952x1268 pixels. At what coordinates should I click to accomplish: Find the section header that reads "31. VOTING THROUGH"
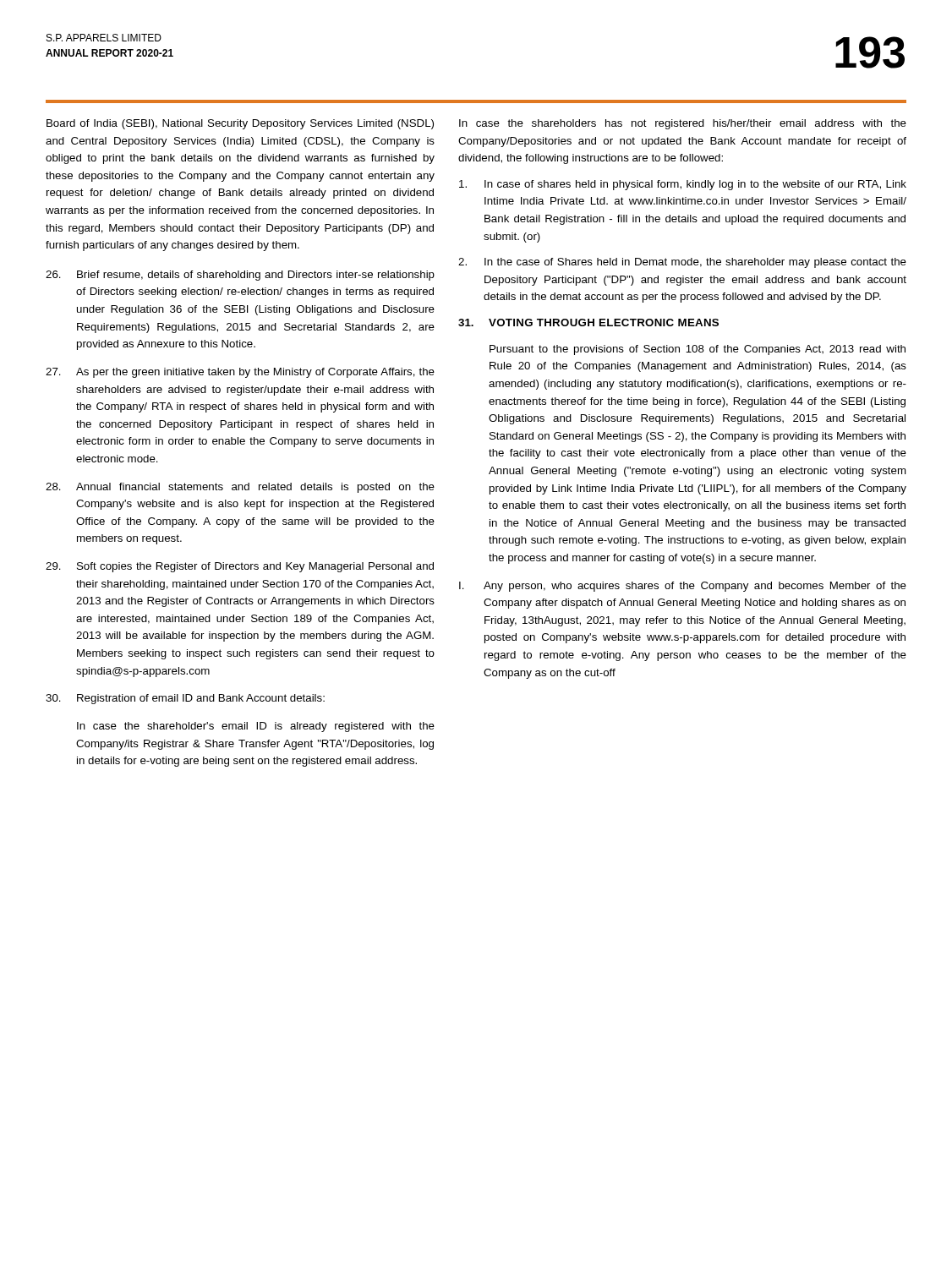tap(589, 323)
